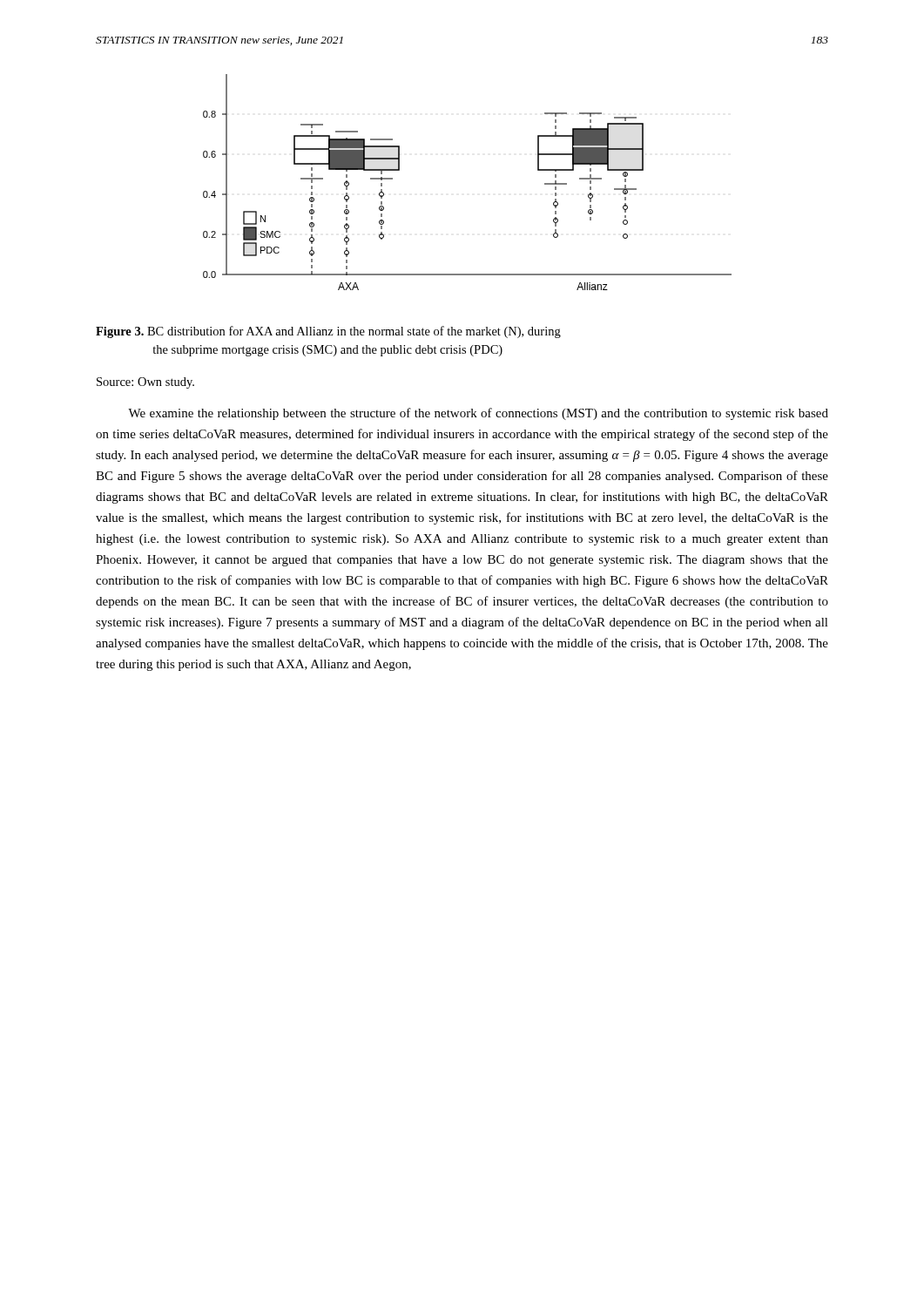The height and width of the screenshot is (1307, 924).
Task: Where is the caption that starts "Figure 3. BC distribution"?
Action: tap(328, 340)
